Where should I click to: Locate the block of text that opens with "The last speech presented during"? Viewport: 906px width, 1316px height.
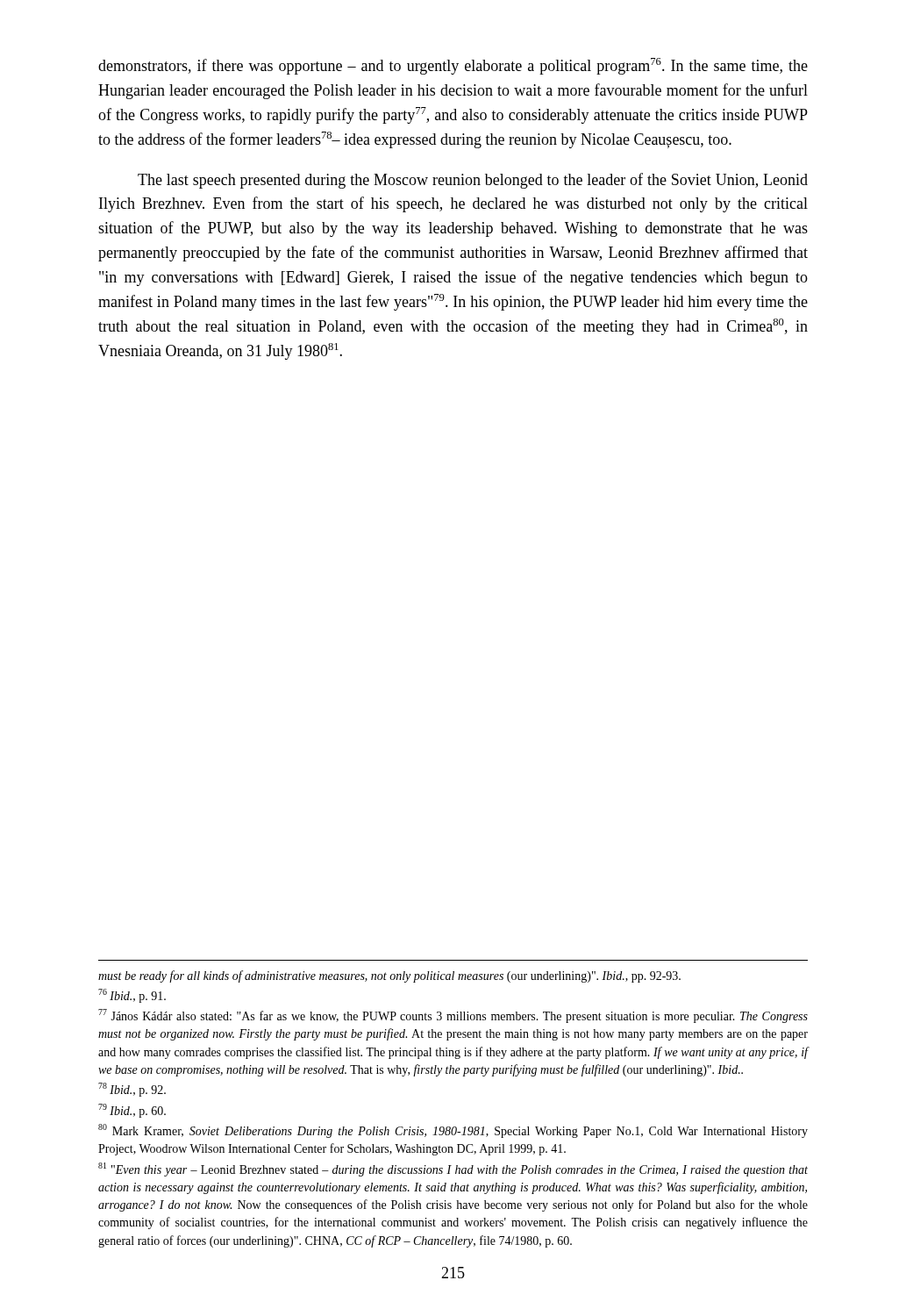tap(453, 266)
